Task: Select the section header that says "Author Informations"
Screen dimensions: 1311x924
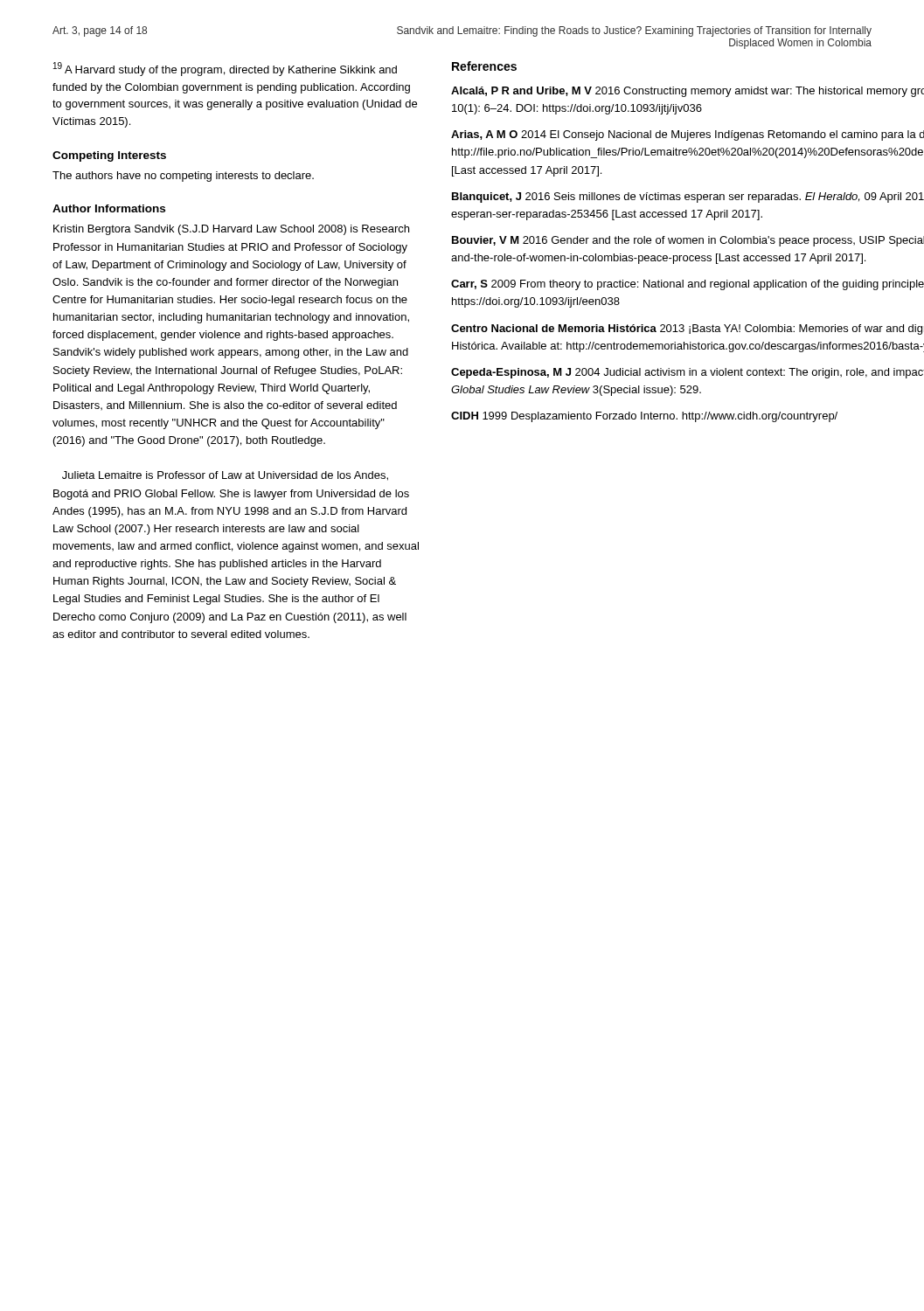Action: pos(109,209)
